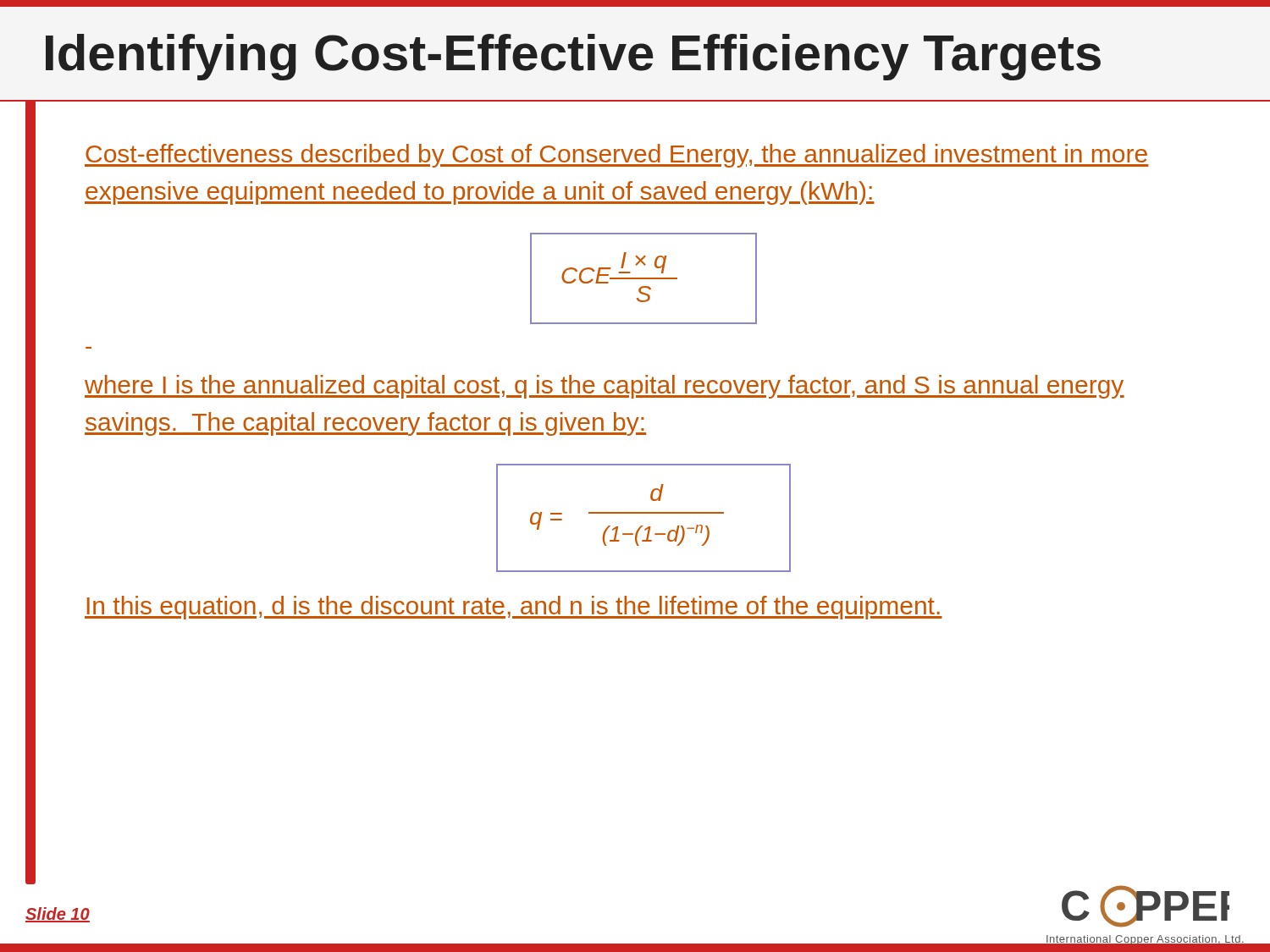The height and width of the screenshot is (952, 1270).
Task: Locate the element starting "I × q S CCE ="
Action: pyautogui.click(x=643, y=278)
